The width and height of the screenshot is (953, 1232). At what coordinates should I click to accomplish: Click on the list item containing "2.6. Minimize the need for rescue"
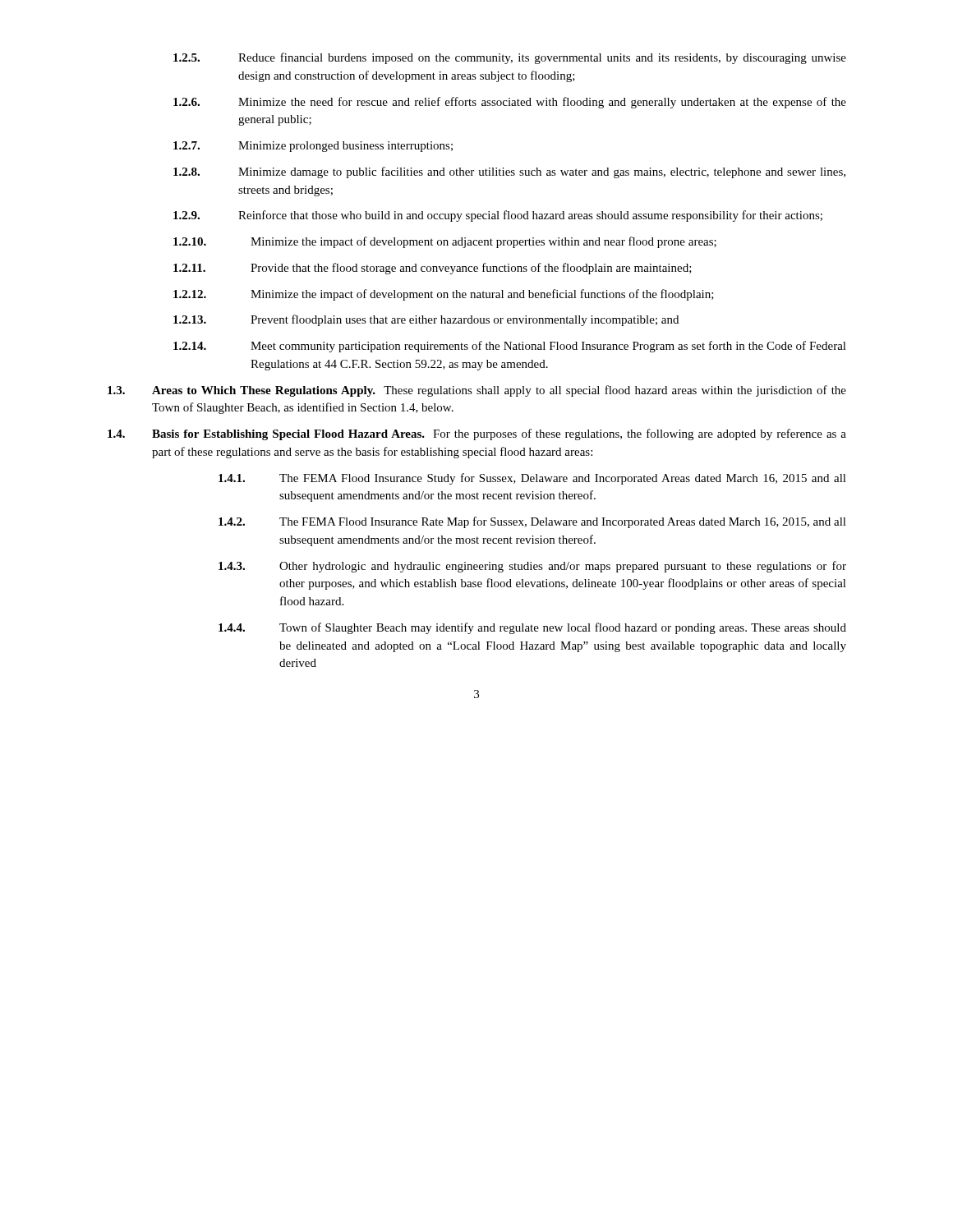coord(509,111)
